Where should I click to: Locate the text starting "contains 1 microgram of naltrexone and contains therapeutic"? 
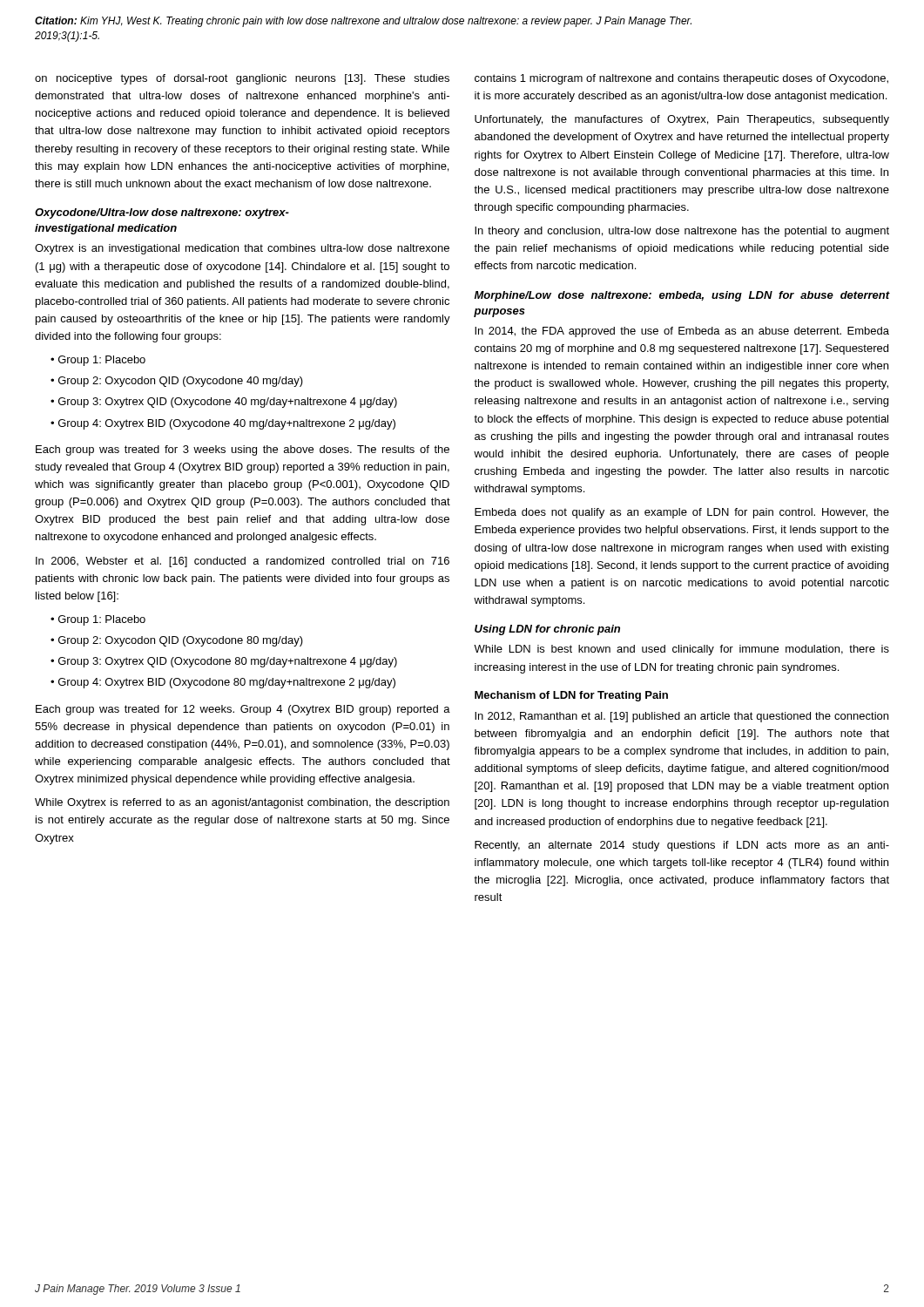click(682, 87)
